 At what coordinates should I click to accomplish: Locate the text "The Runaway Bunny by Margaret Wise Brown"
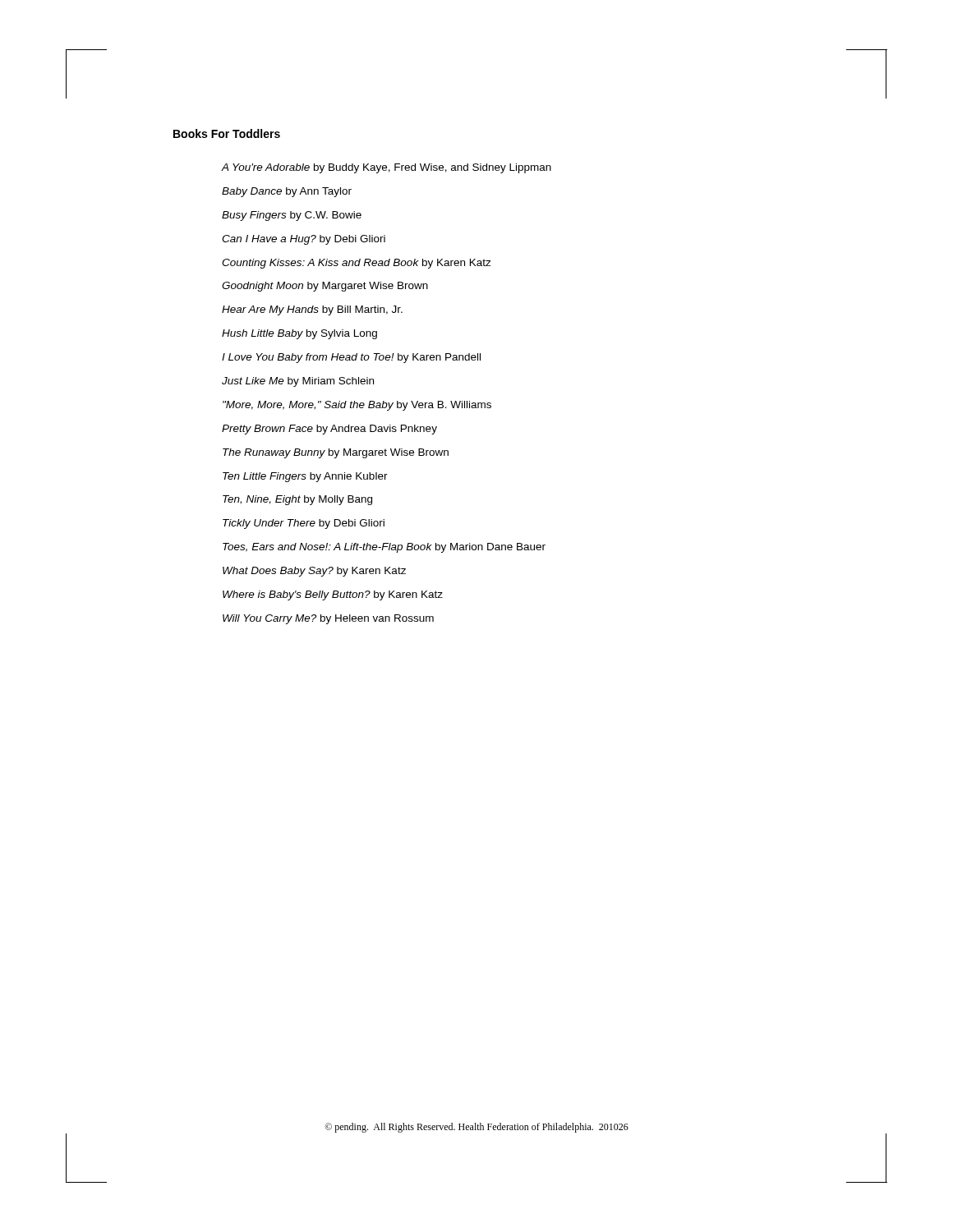point(336,452)
